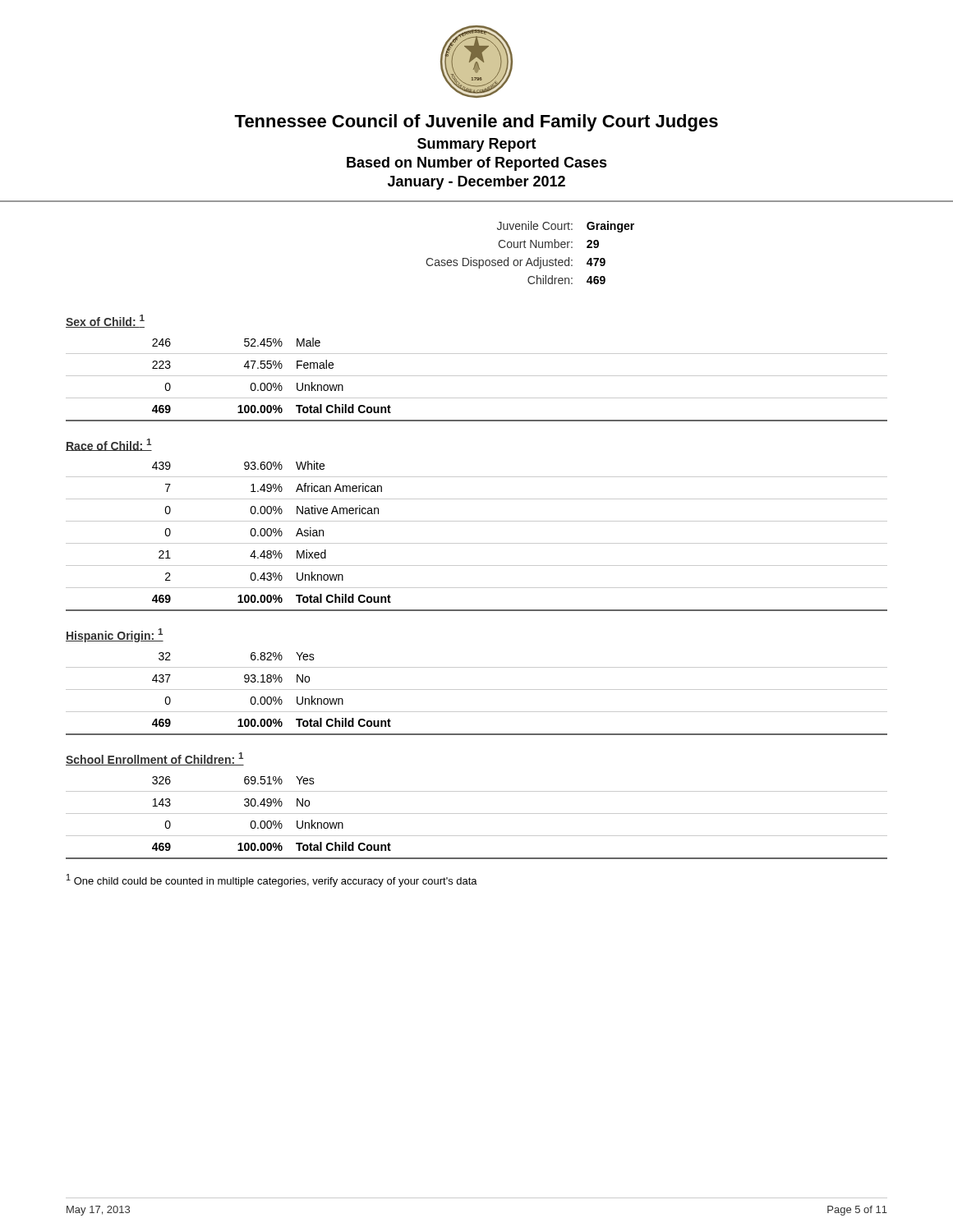Locate the title containing "Tennessee Council of"
This screenshot has width=953, height=1232.
pyautogui.click(x=476, y=121)
